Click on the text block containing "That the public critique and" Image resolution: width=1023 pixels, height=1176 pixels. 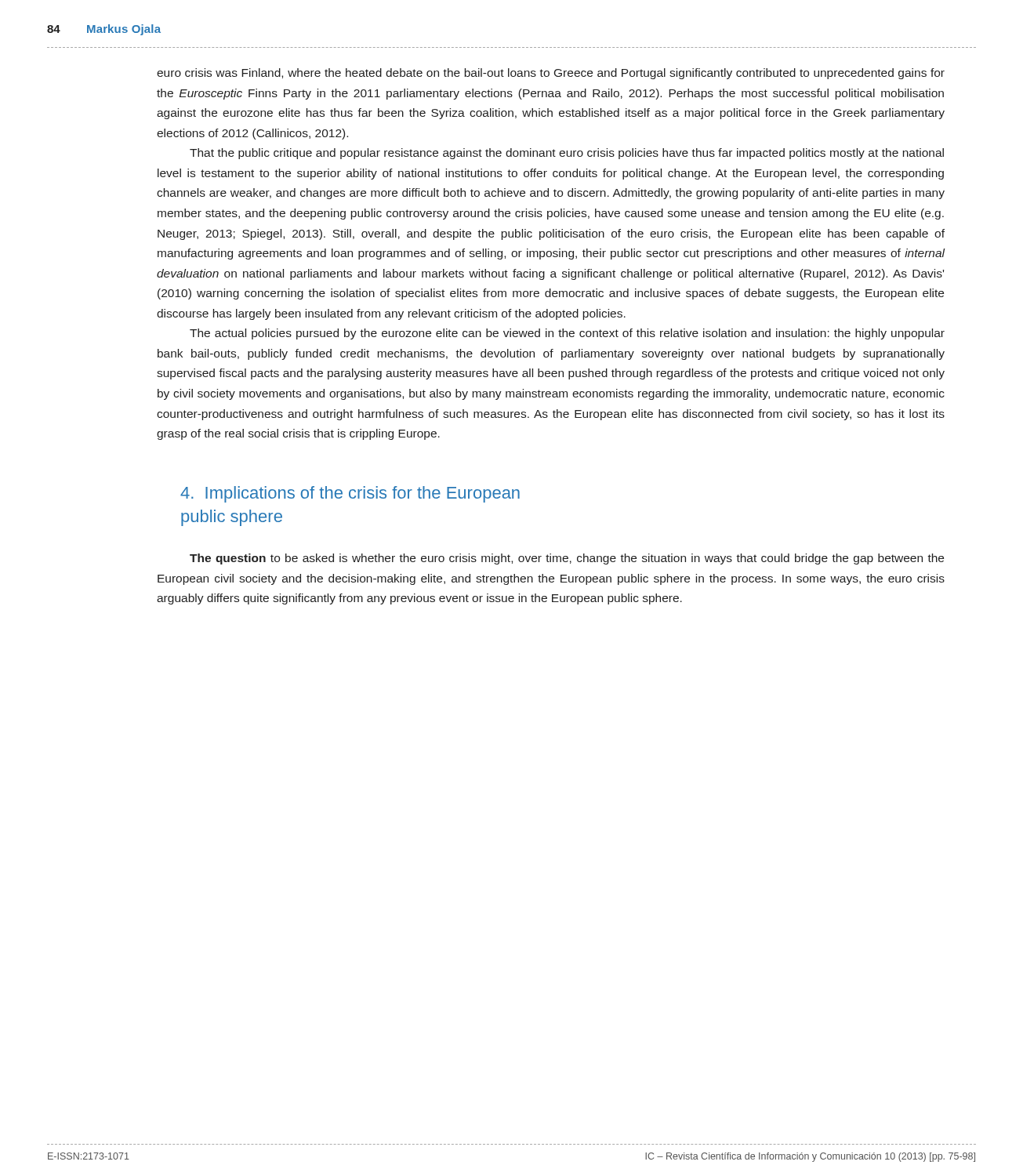click(551, 233)
